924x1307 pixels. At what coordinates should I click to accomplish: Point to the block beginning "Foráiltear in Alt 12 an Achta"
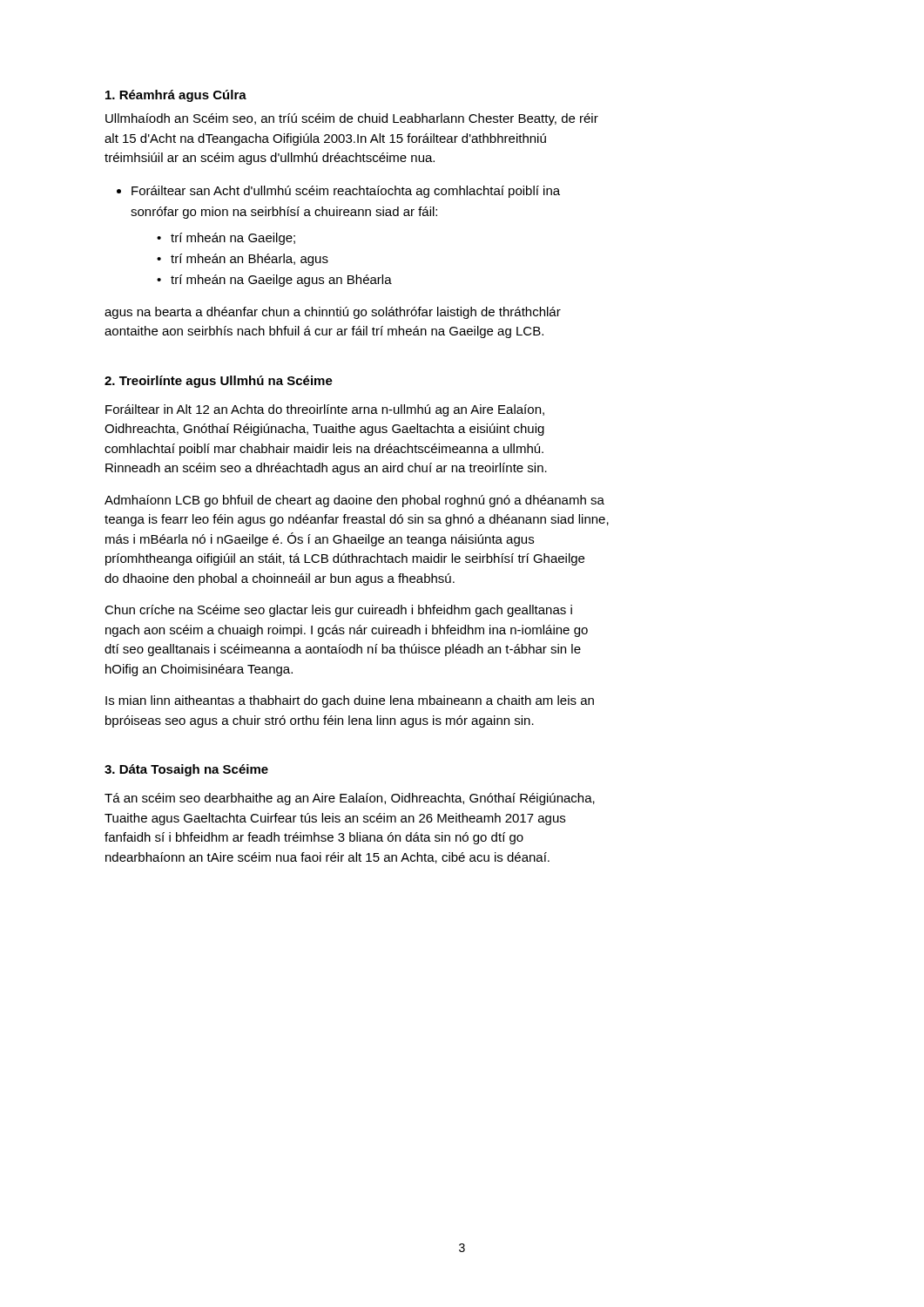326,438
